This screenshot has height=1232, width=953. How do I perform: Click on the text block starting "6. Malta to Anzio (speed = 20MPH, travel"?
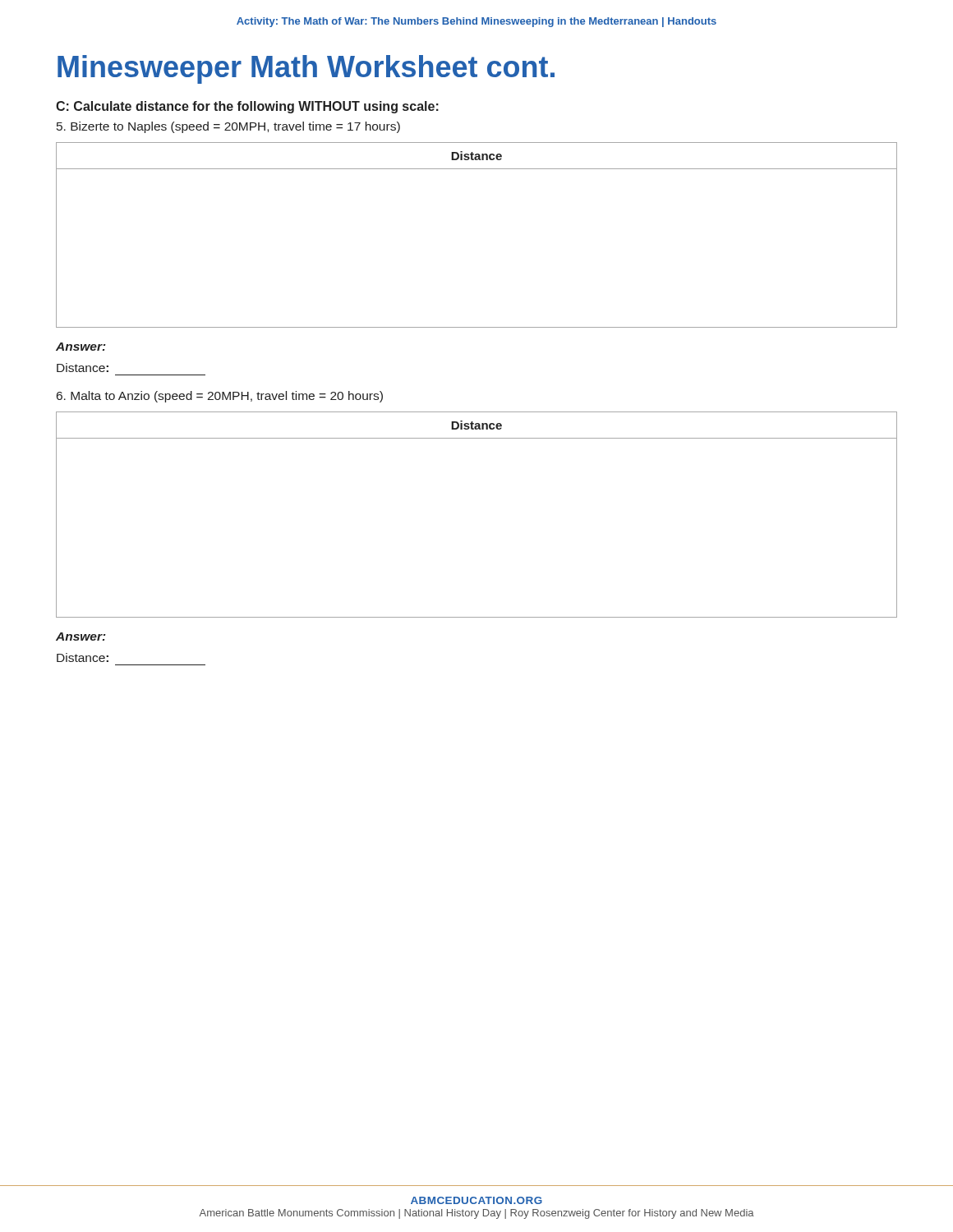220,395
